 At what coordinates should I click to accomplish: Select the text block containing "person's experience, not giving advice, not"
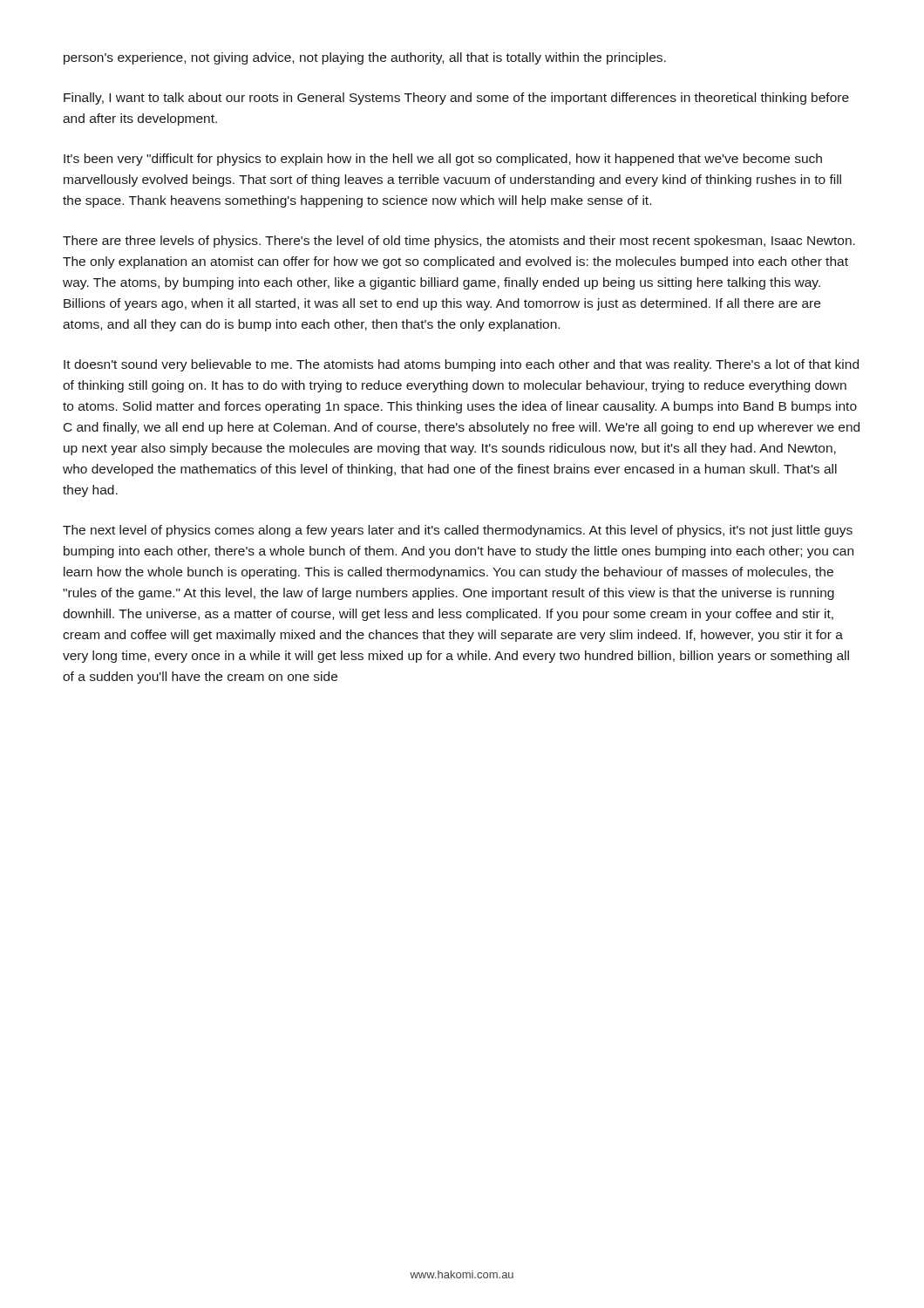click(x=365, y=57)
